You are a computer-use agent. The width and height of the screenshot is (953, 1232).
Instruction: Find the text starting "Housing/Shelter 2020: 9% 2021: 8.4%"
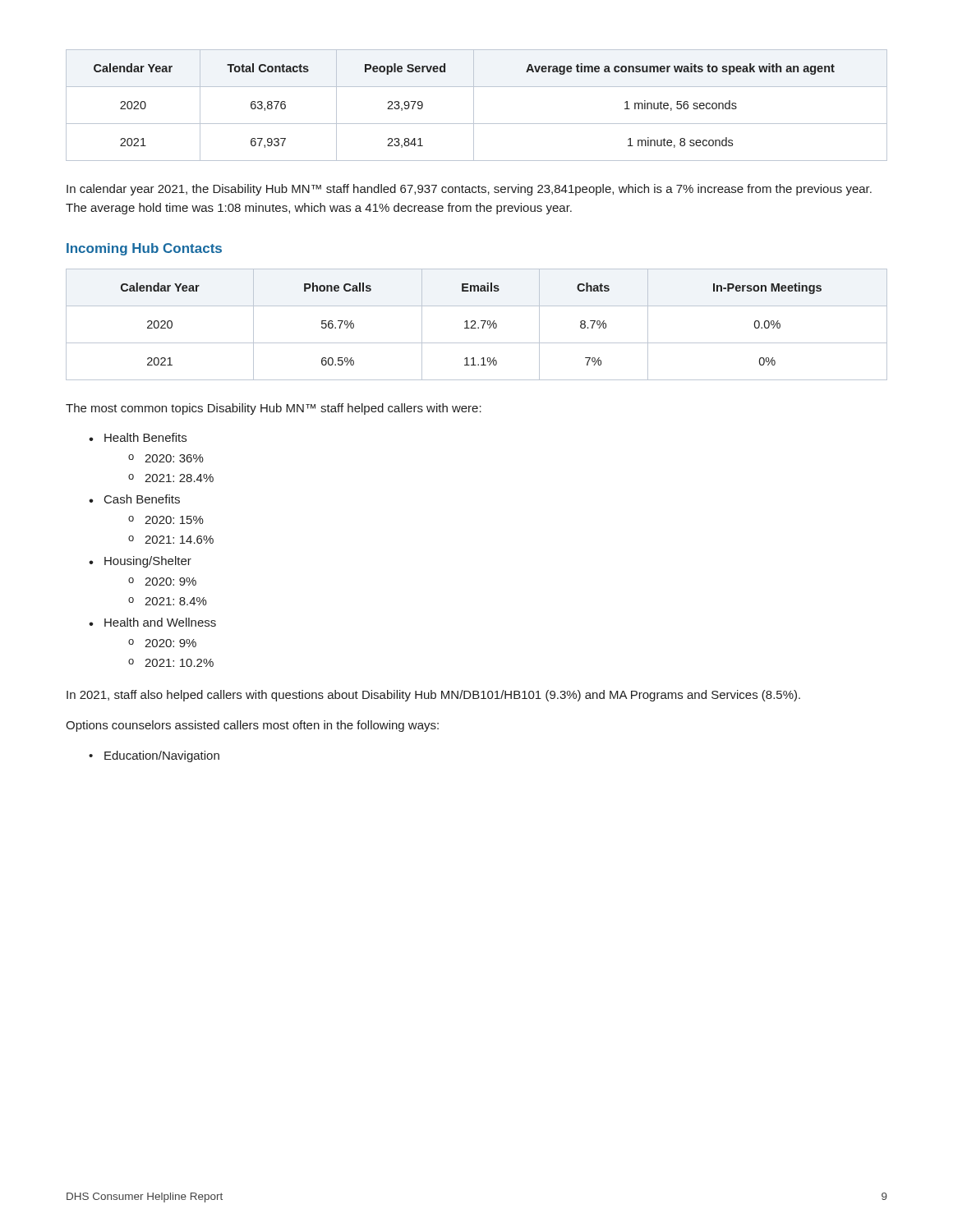(x=140, y=562)
